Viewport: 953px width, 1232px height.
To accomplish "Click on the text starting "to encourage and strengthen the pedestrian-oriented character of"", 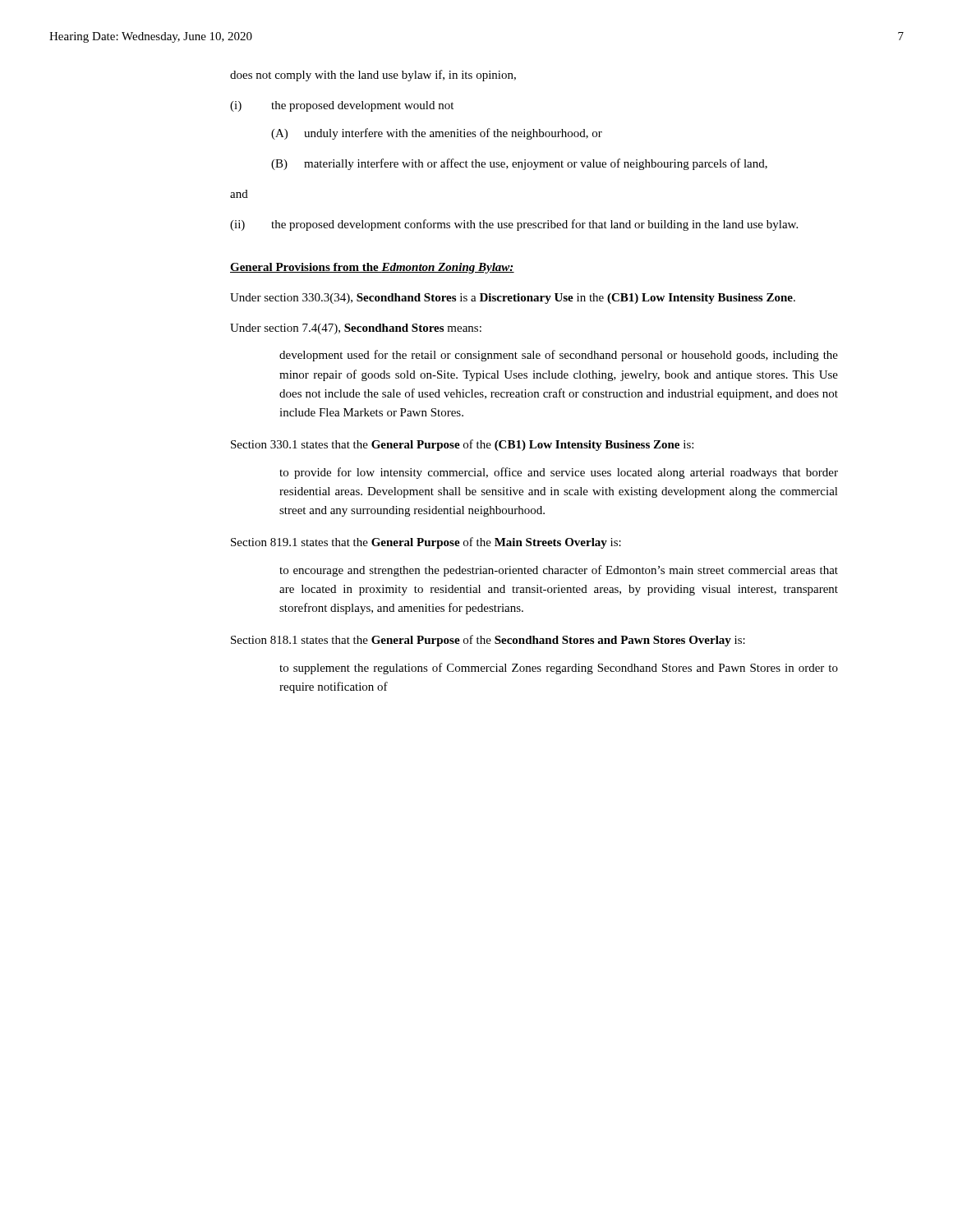I will coord(559,589).
